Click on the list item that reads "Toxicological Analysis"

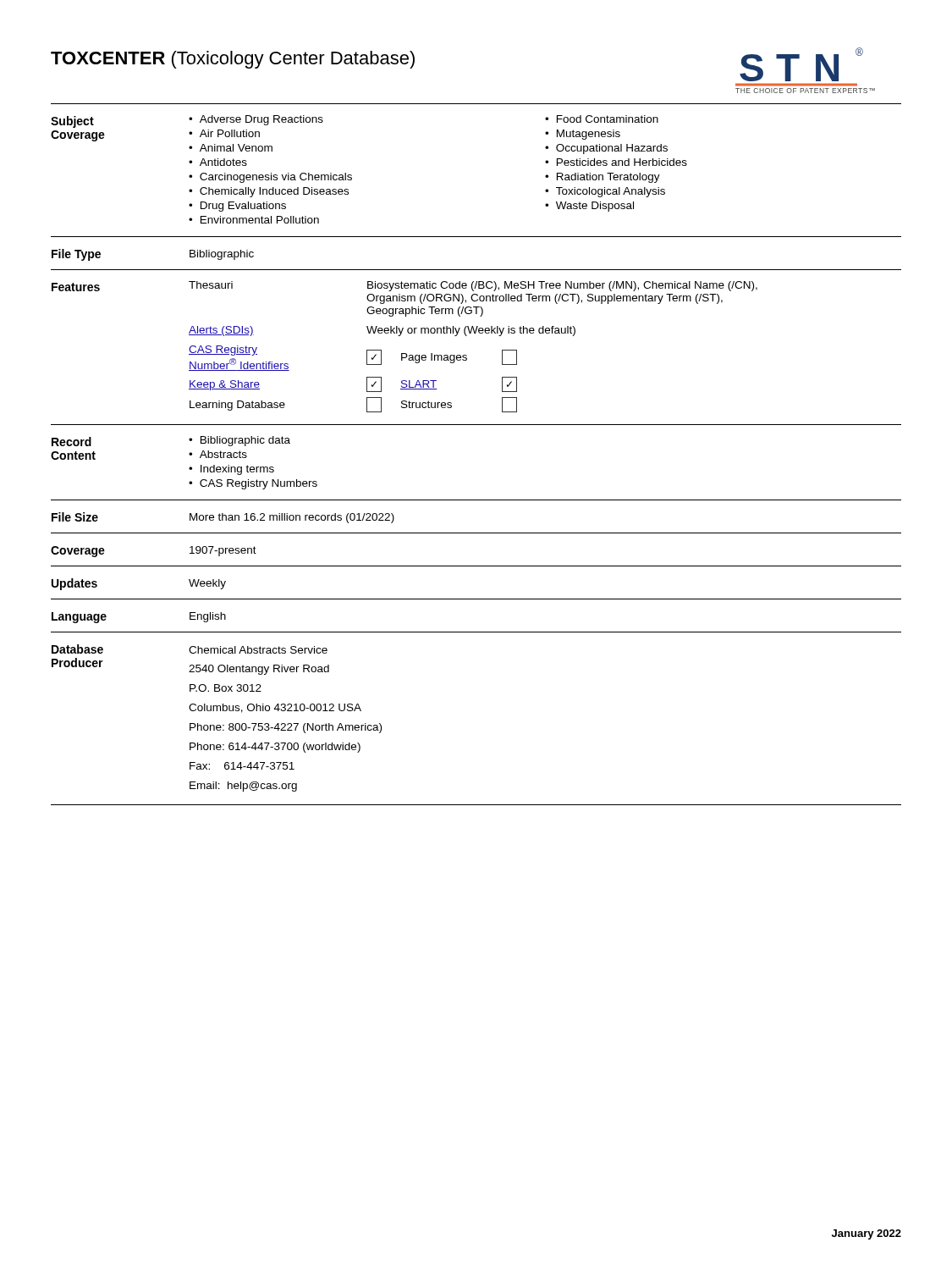[611, 191]
